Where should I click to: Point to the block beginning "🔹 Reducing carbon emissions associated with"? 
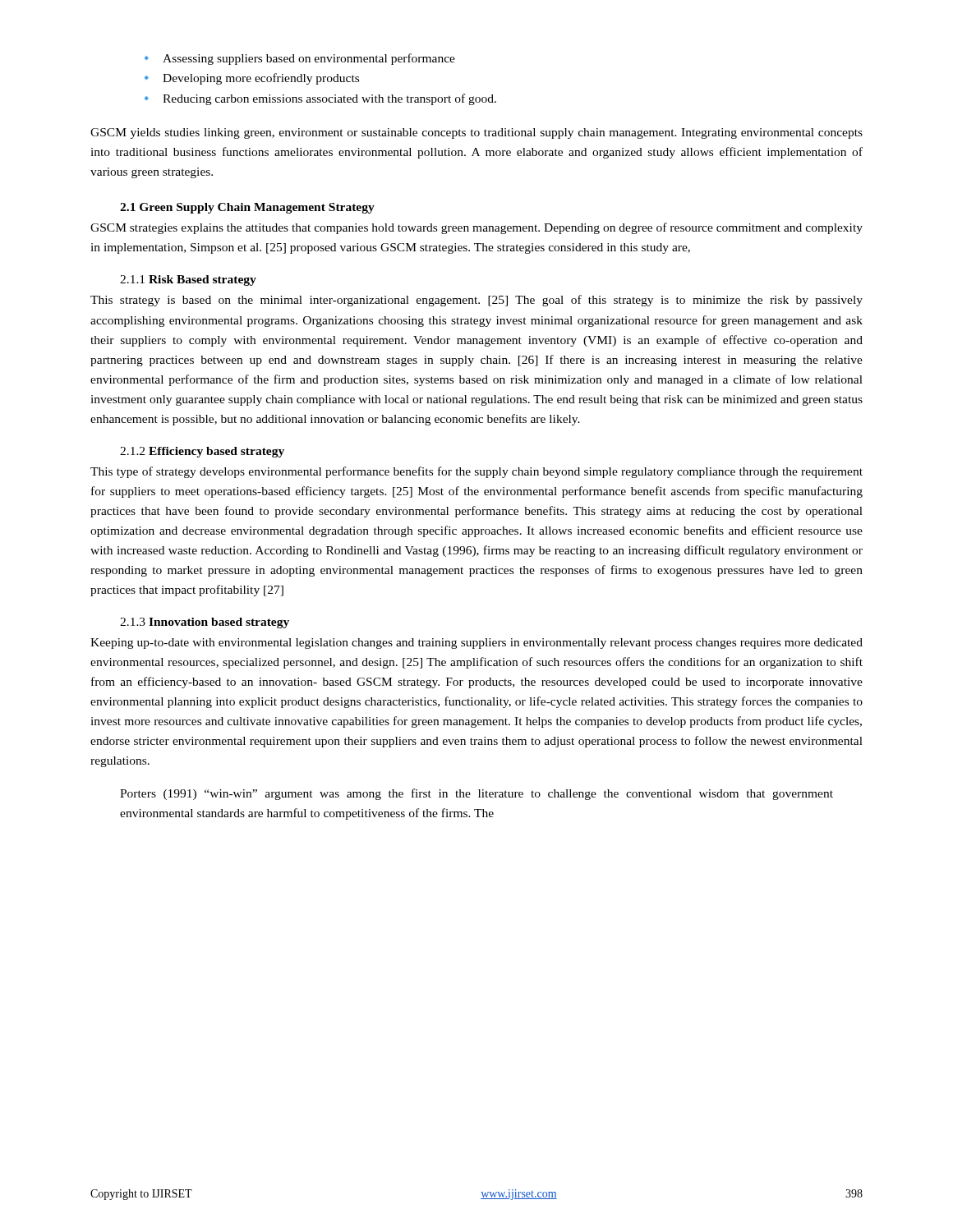click(318, 99)
